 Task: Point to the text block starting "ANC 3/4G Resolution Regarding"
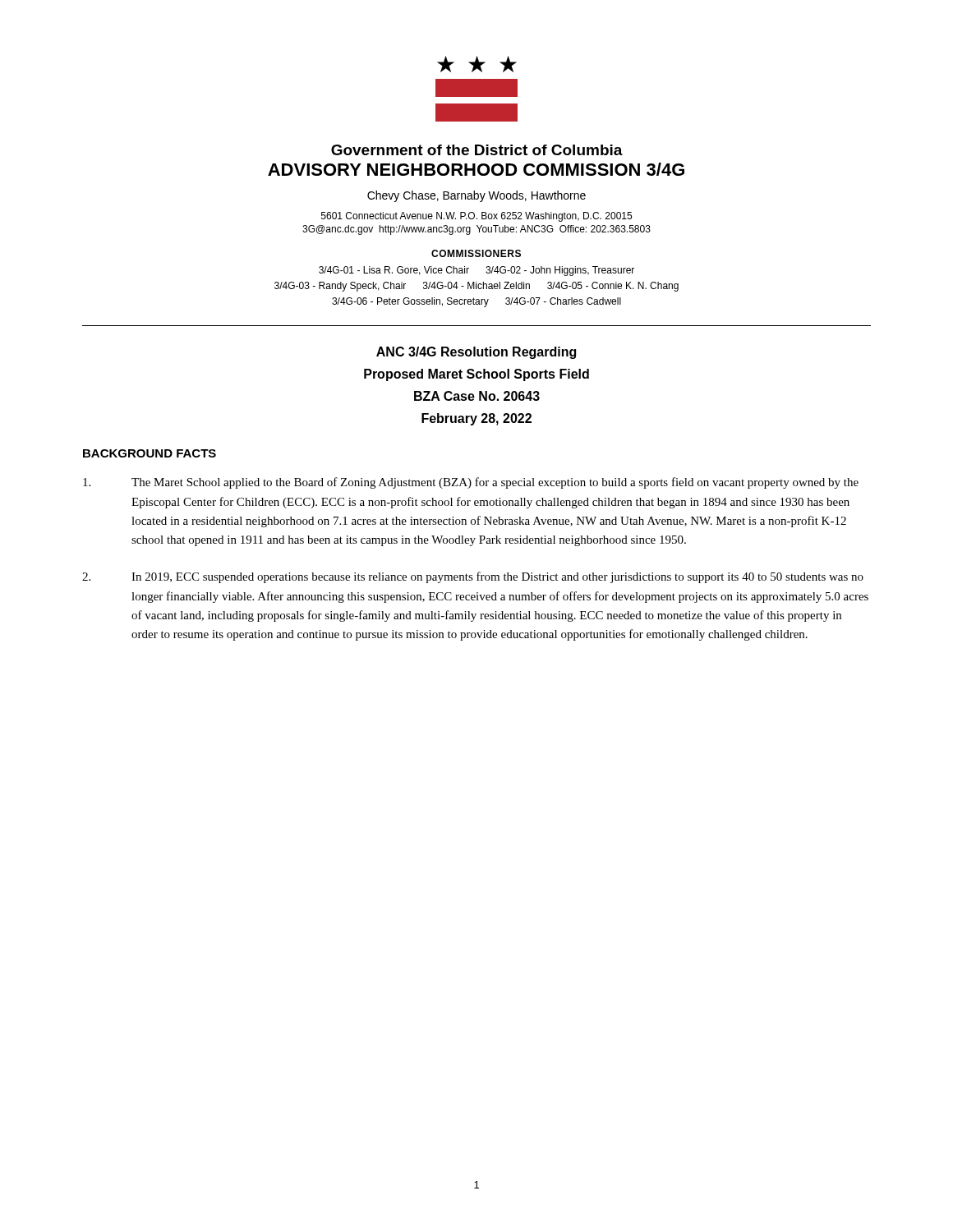pos(476,385)
